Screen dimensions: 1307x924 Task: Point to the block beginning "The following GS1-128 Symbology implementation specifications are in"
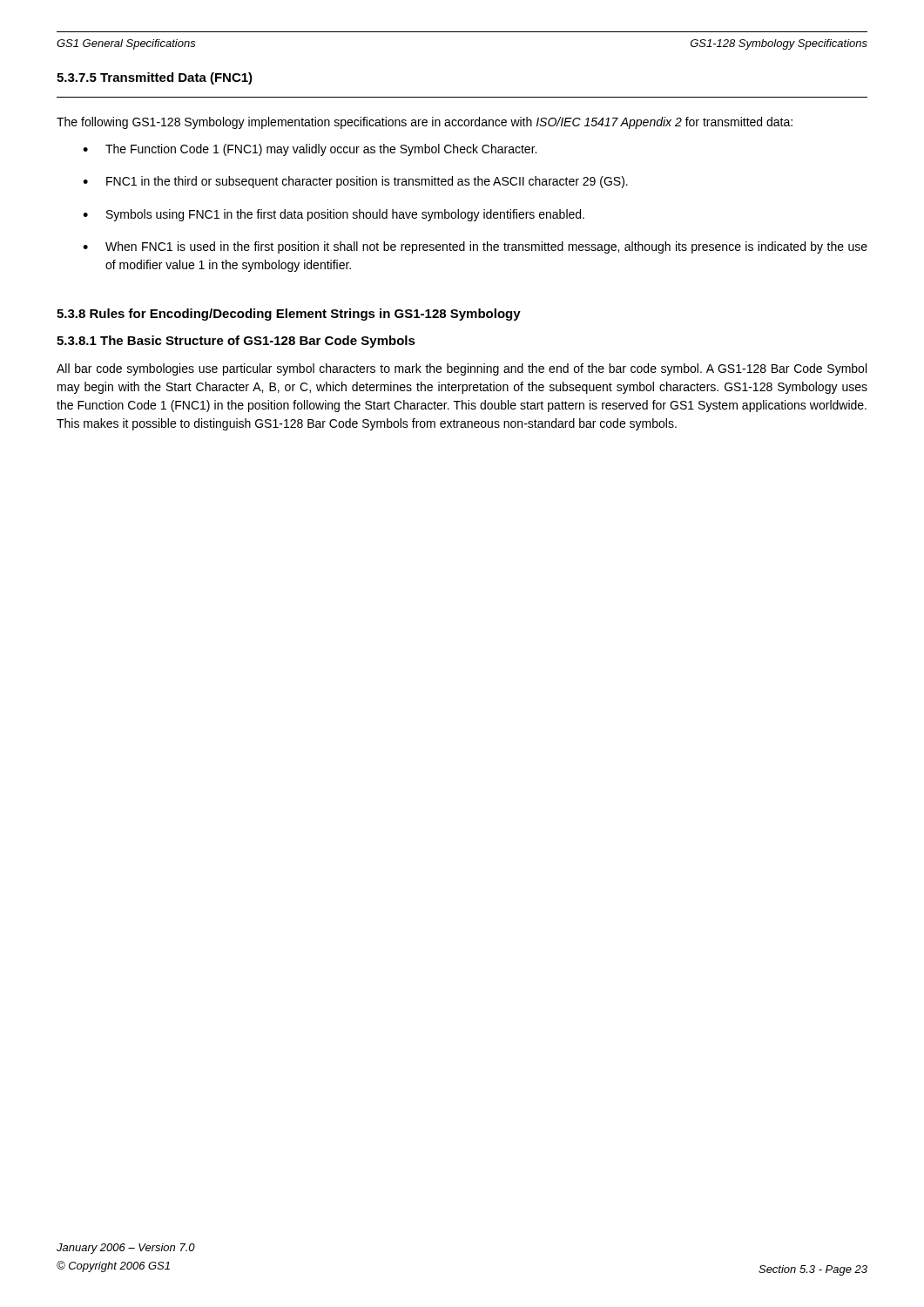(425, 122)
